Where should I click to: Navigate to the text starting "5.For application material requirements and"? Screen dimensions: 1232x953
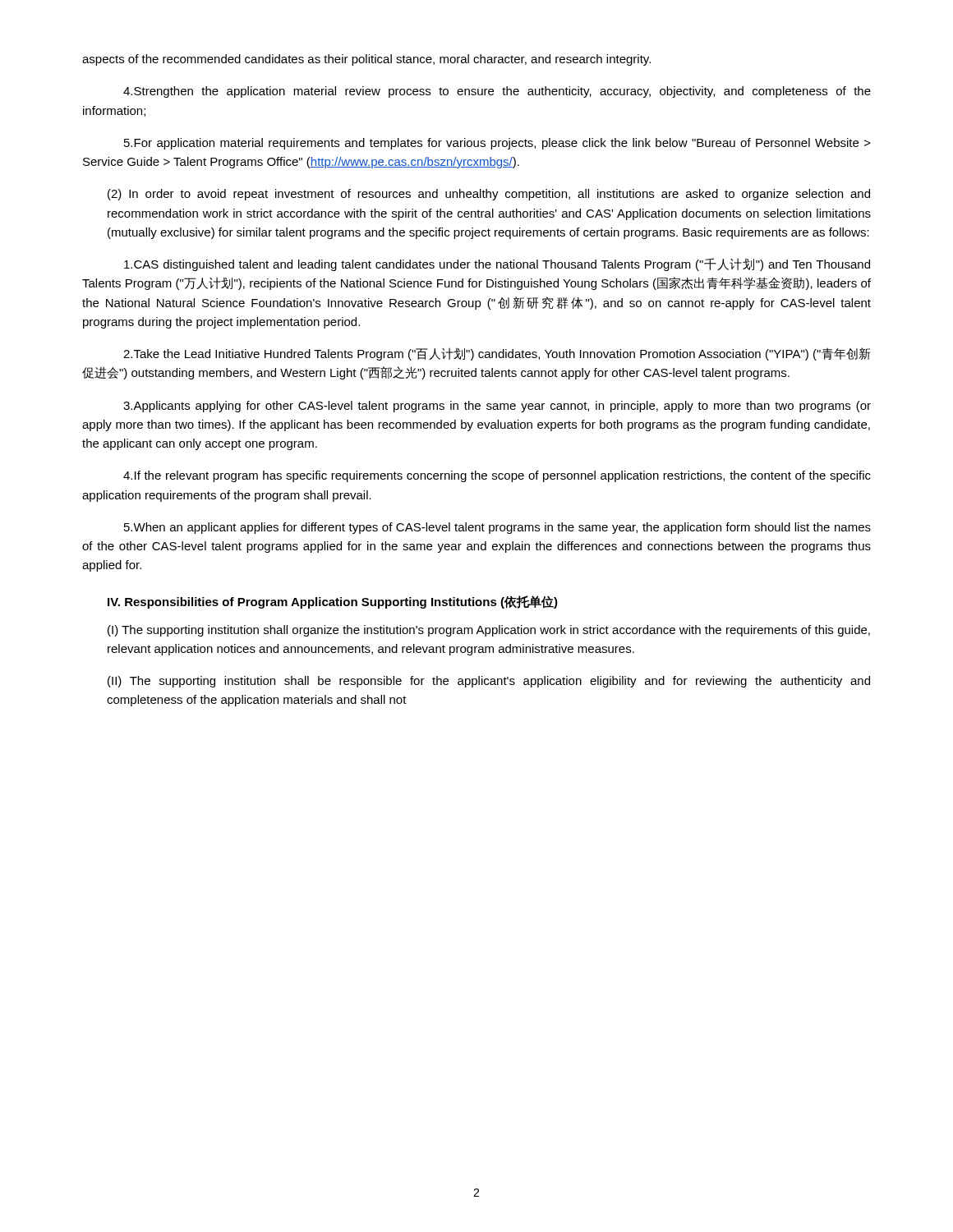tap(476, 152)
